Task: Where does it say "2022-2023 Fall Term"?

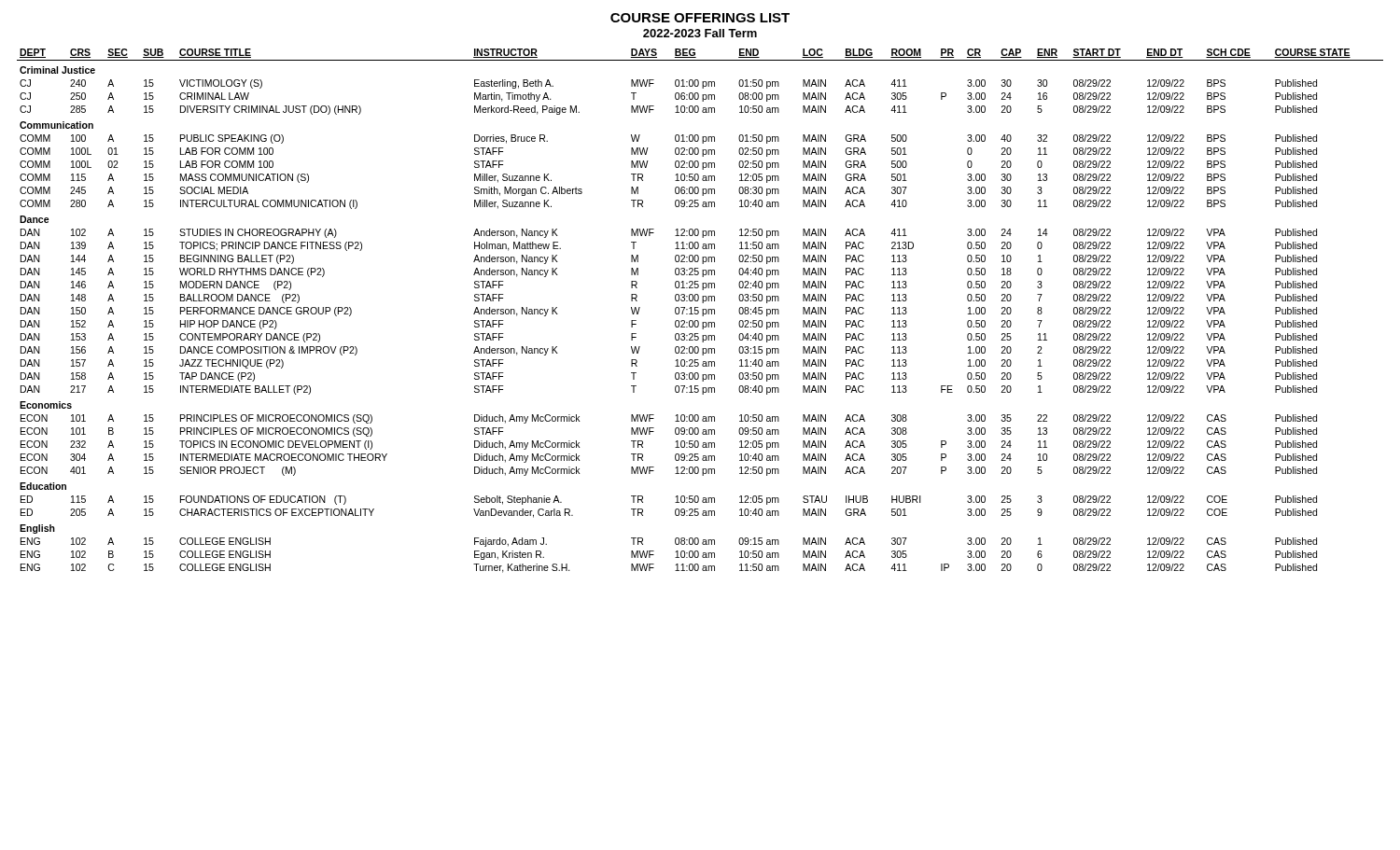Action: 700,33
